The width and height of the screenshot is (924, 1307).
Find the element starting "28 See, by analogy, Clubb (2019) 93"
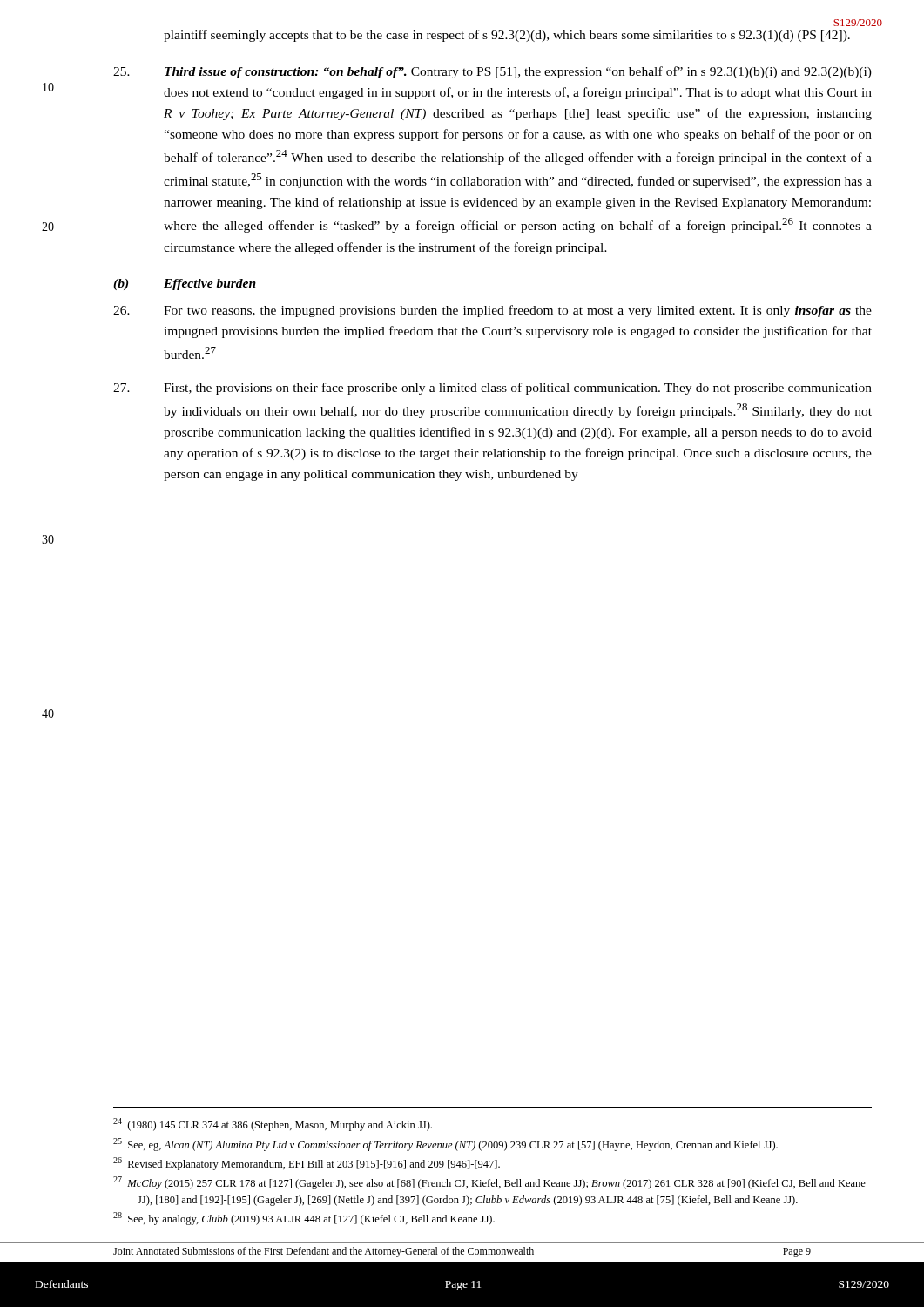tap(304, 1217)
